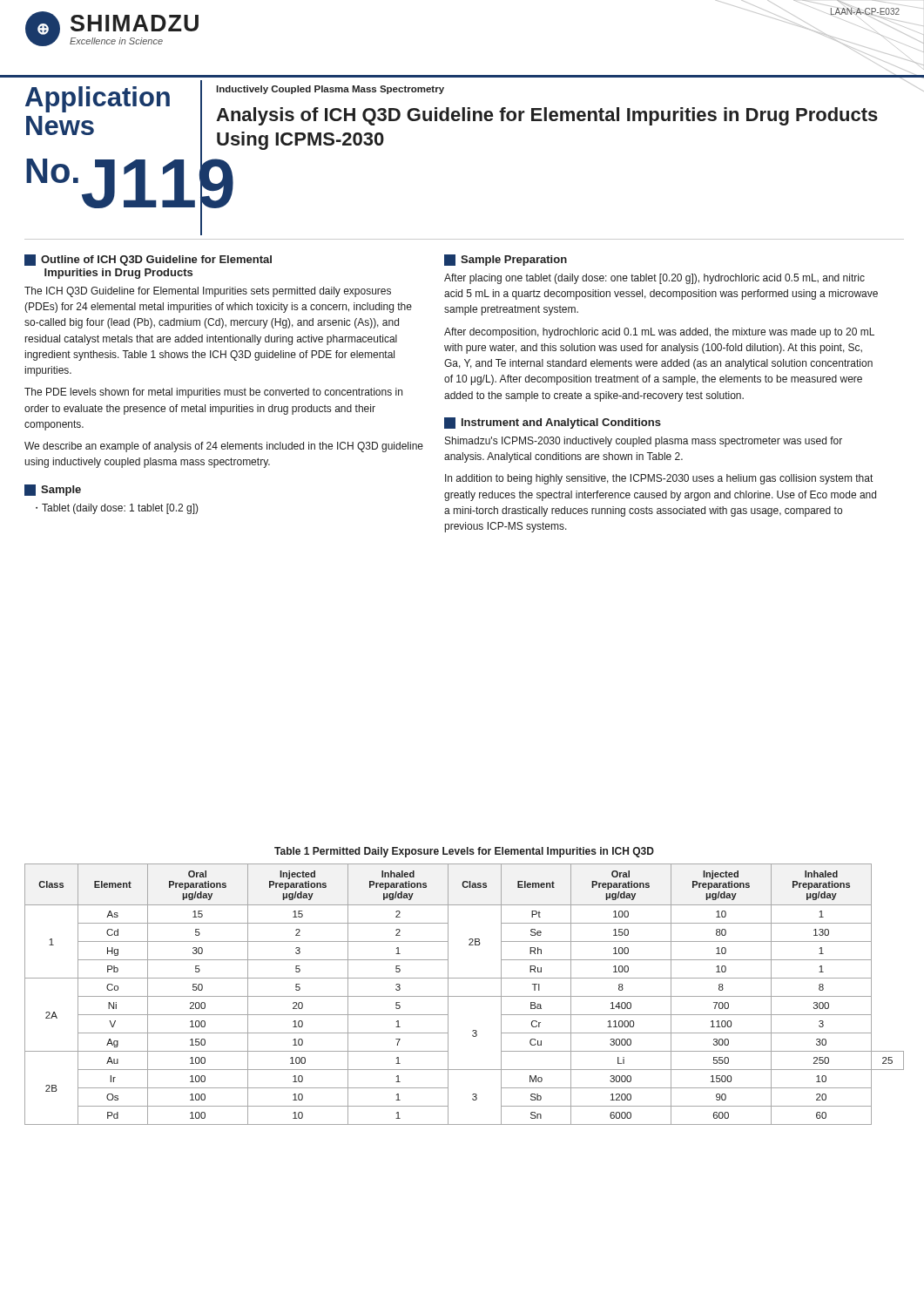Click the passage that begins "We describe an example of"
This screenshot has width=924, height=1307.
pyautogui.click(x=224, y=454)
